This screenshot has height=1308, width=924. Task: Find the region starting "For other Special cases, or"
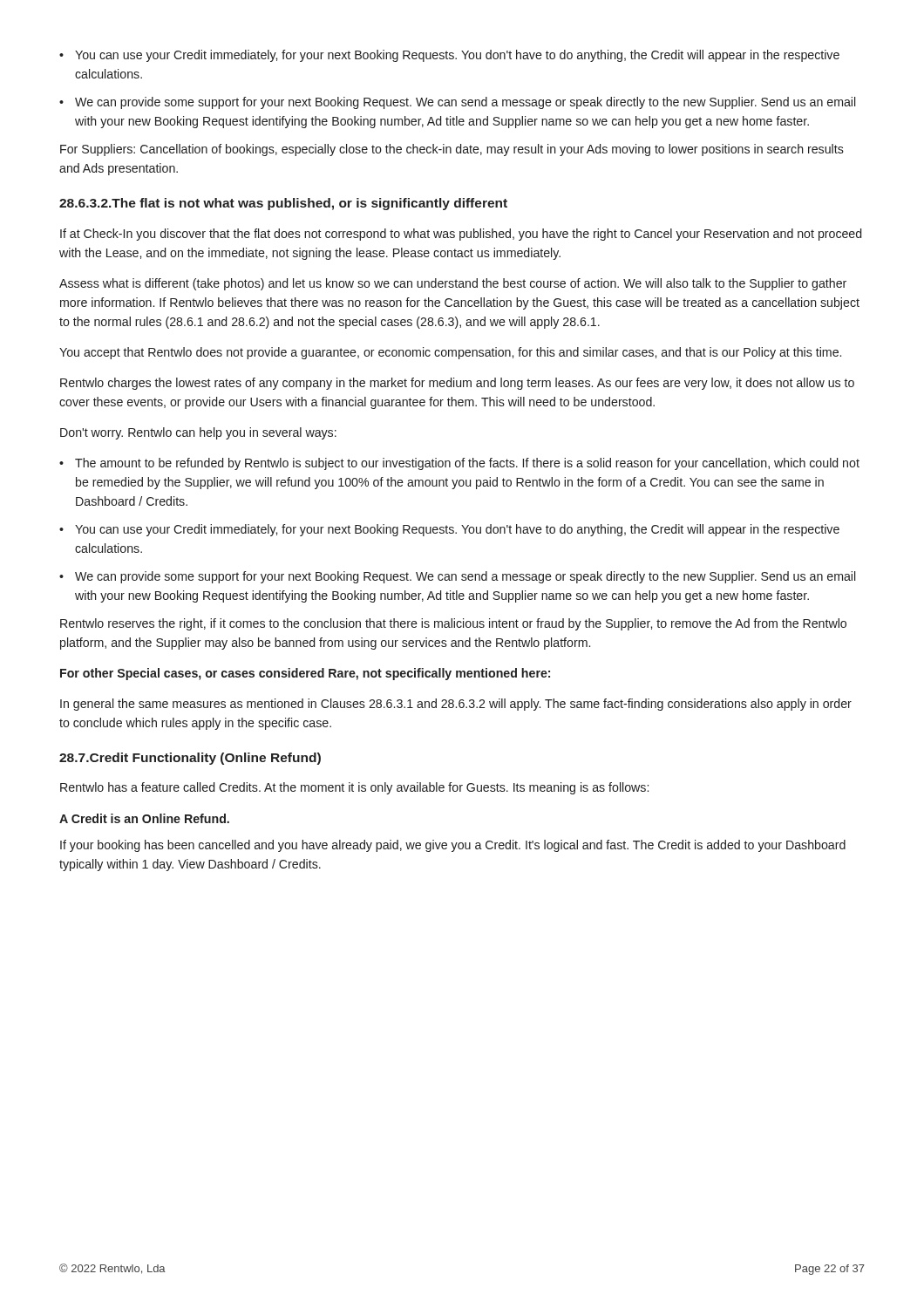click(x=462, y=673)
